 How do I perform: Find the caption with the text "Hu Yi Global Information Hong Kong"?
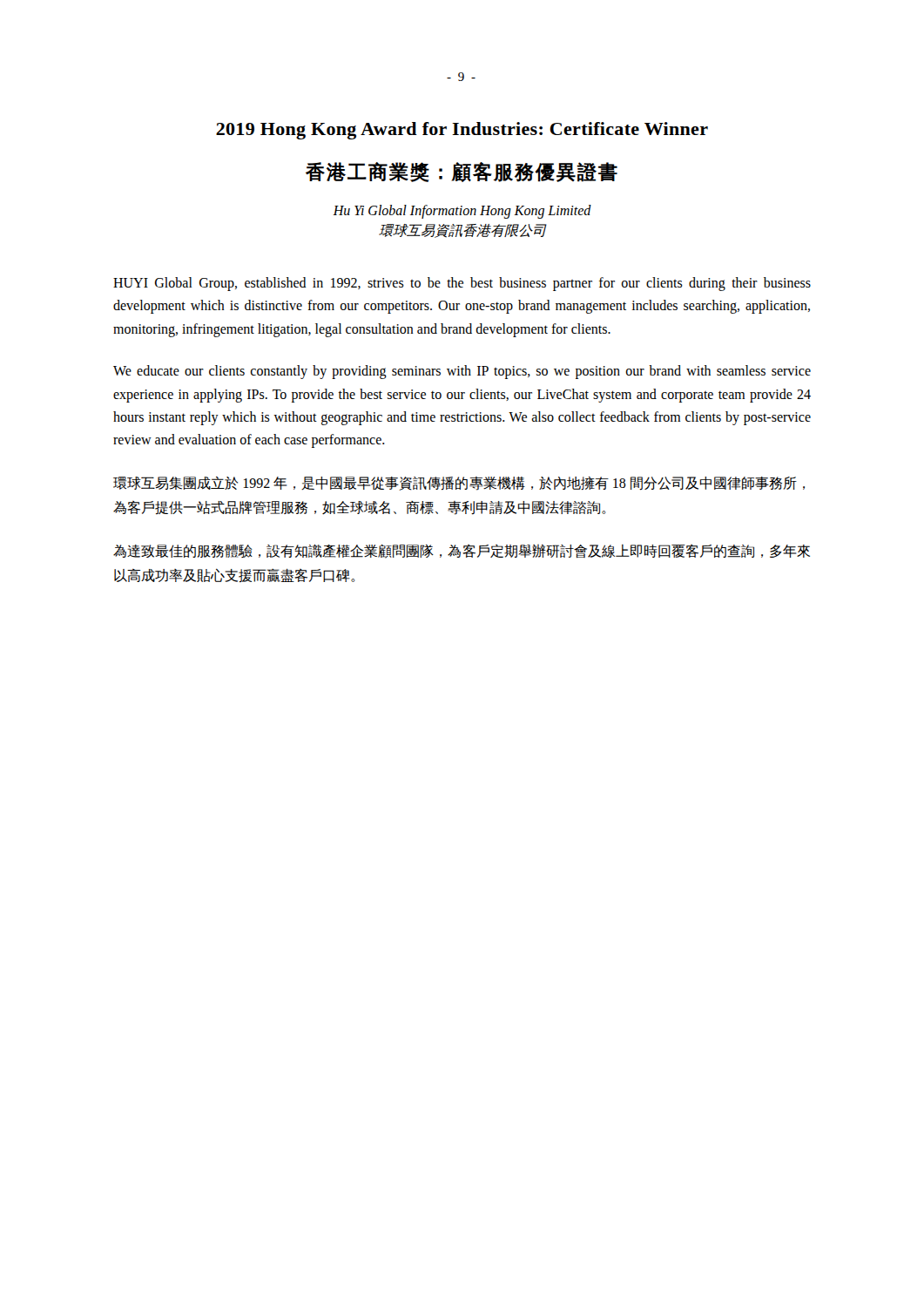pyautogui.click(x=462, y=222)
